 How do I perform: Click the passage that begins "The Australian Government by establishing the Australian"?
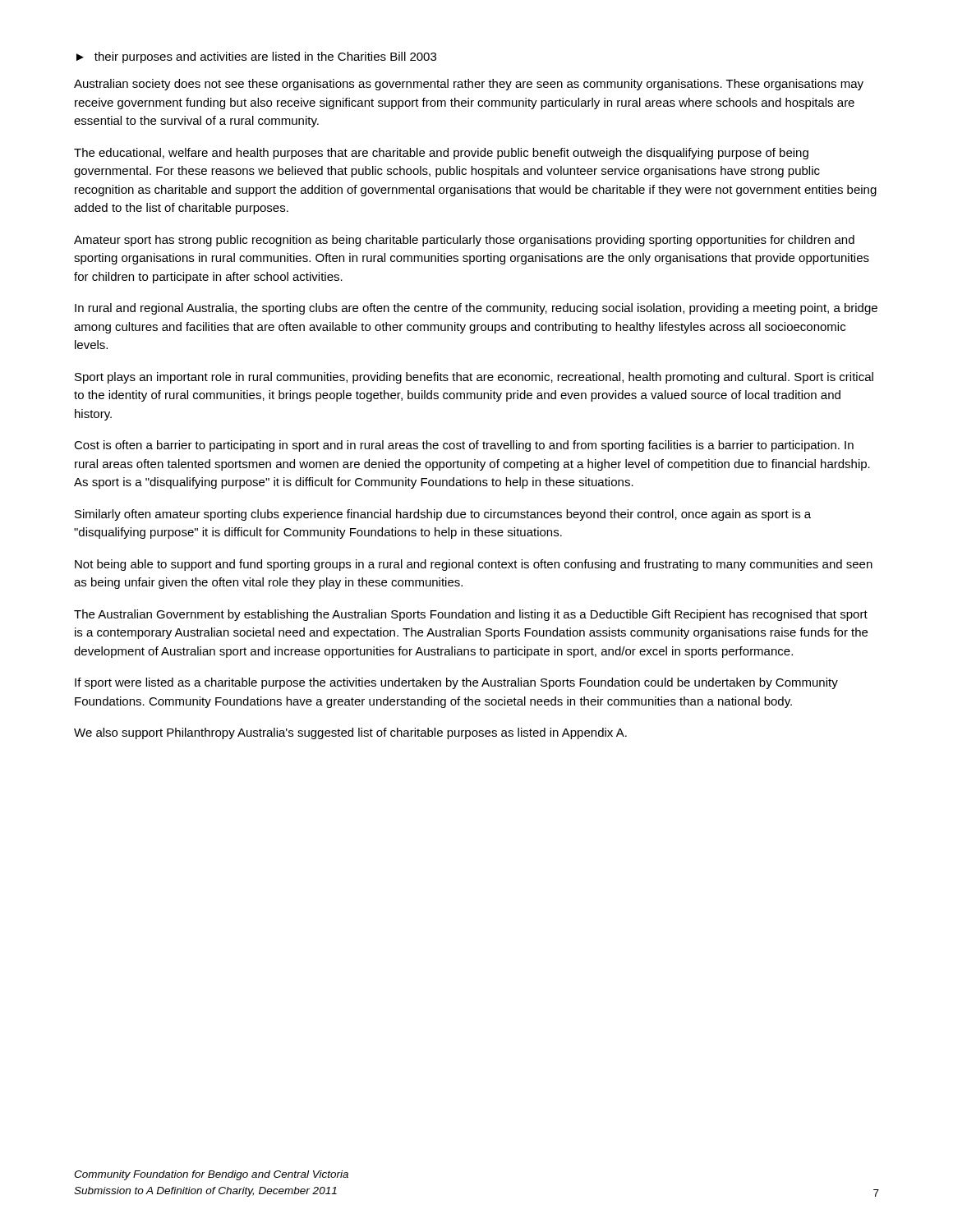point(476,633)
